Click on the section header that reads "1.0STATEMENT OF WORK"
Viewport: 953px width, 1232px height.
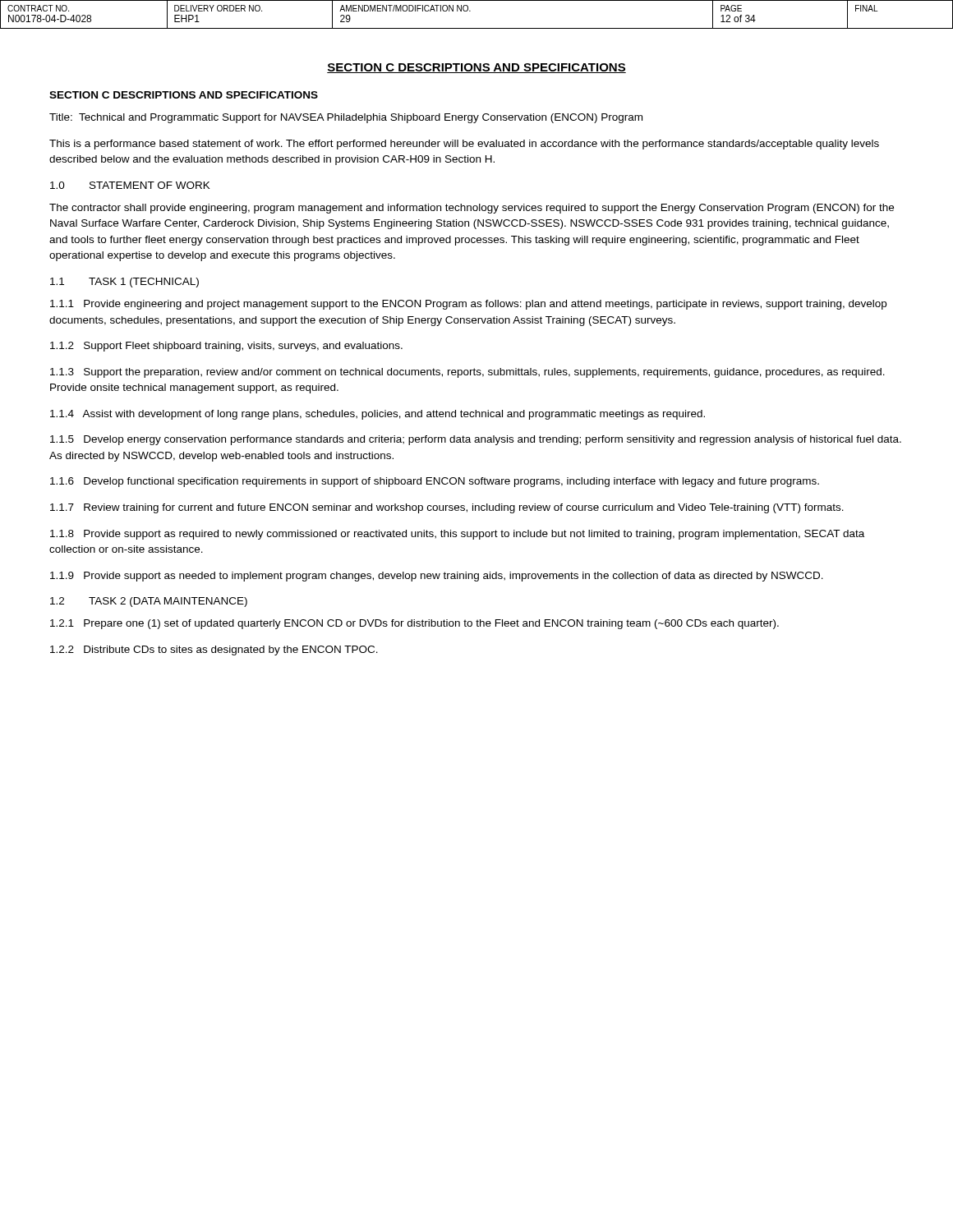pos(130,185)
